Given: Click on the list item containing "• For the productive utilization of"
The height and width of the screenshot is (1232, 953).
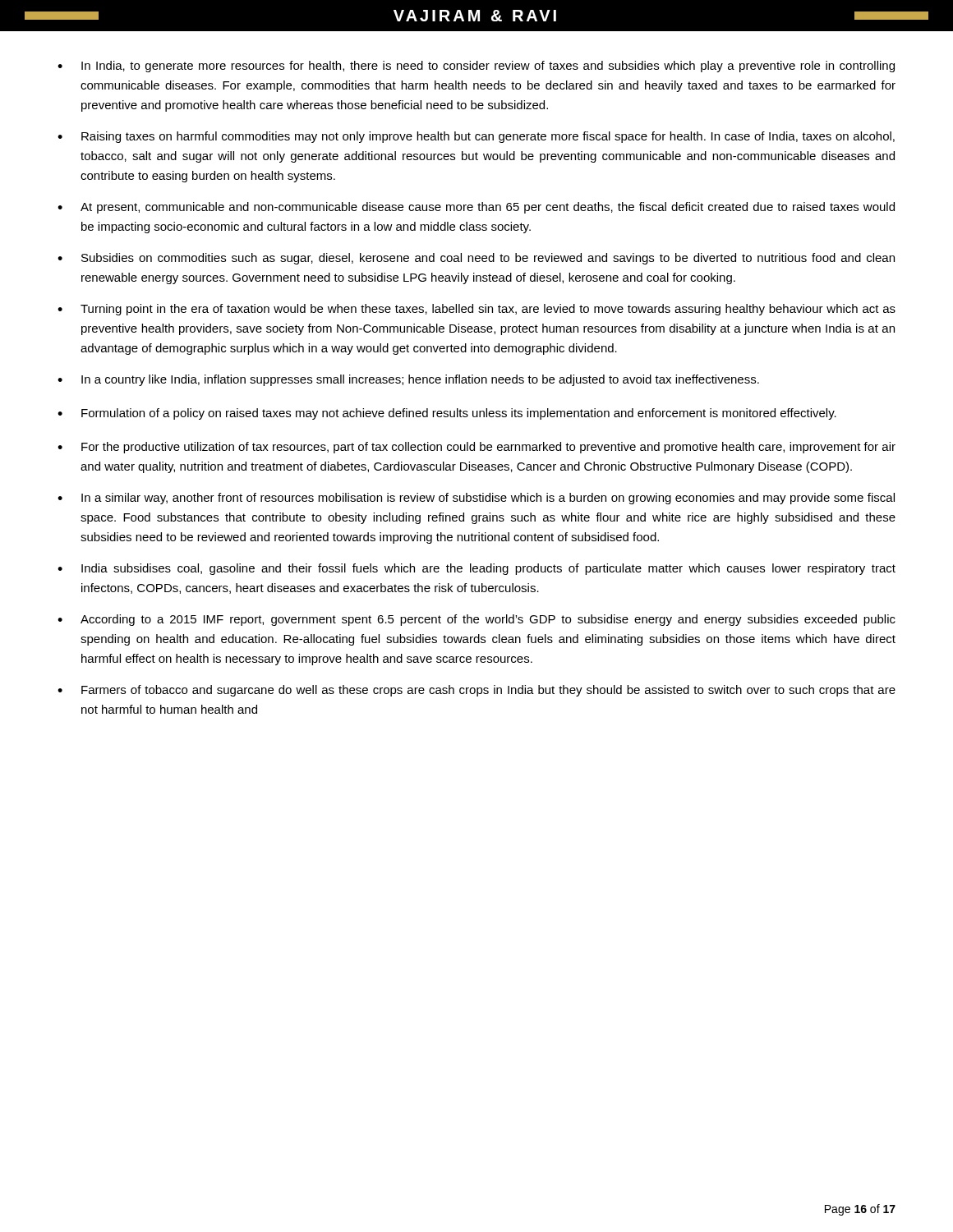Looking at the screenshot, I should [476, 457].
